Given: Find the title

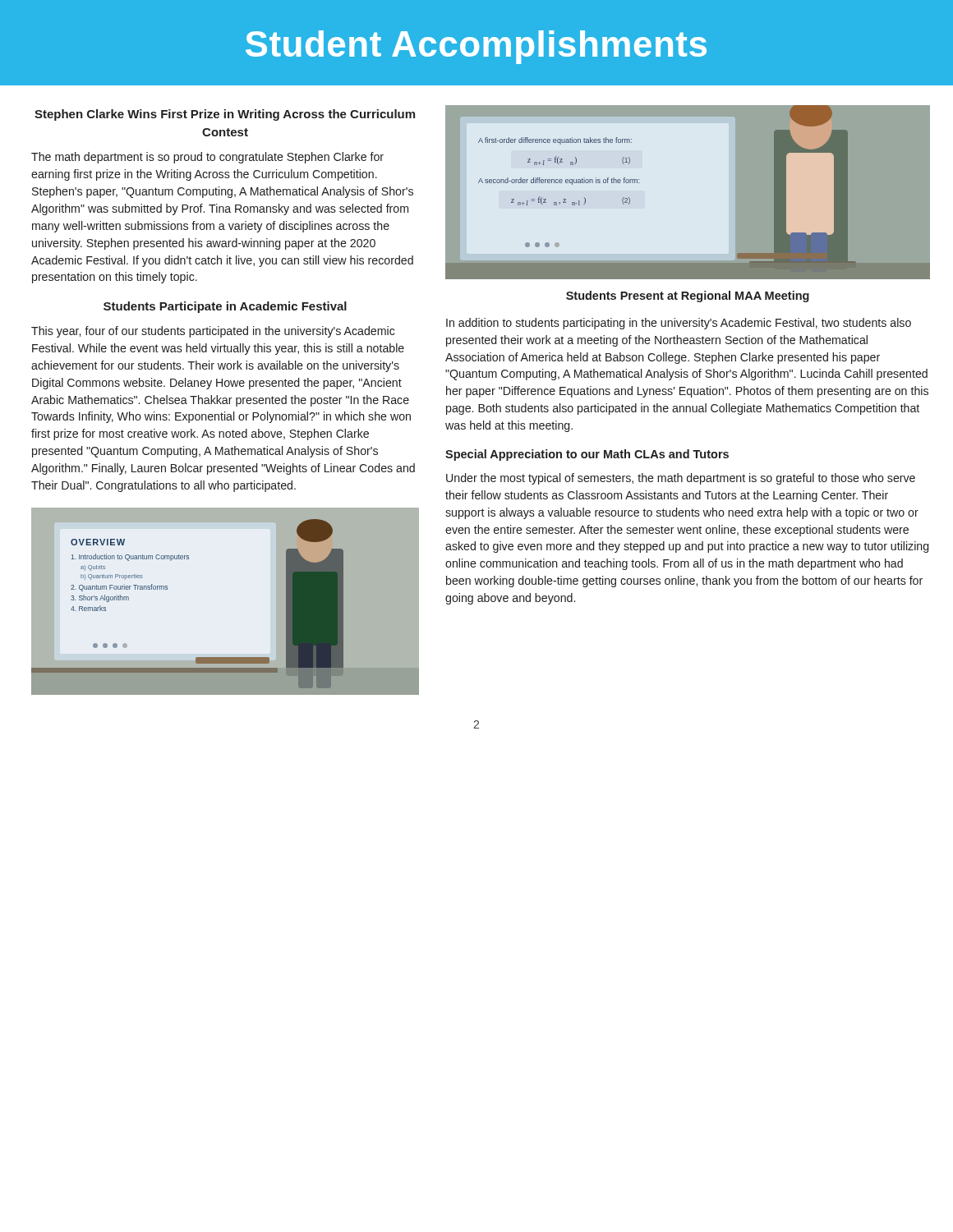Looking at the screenshot, I should (476, 44).
